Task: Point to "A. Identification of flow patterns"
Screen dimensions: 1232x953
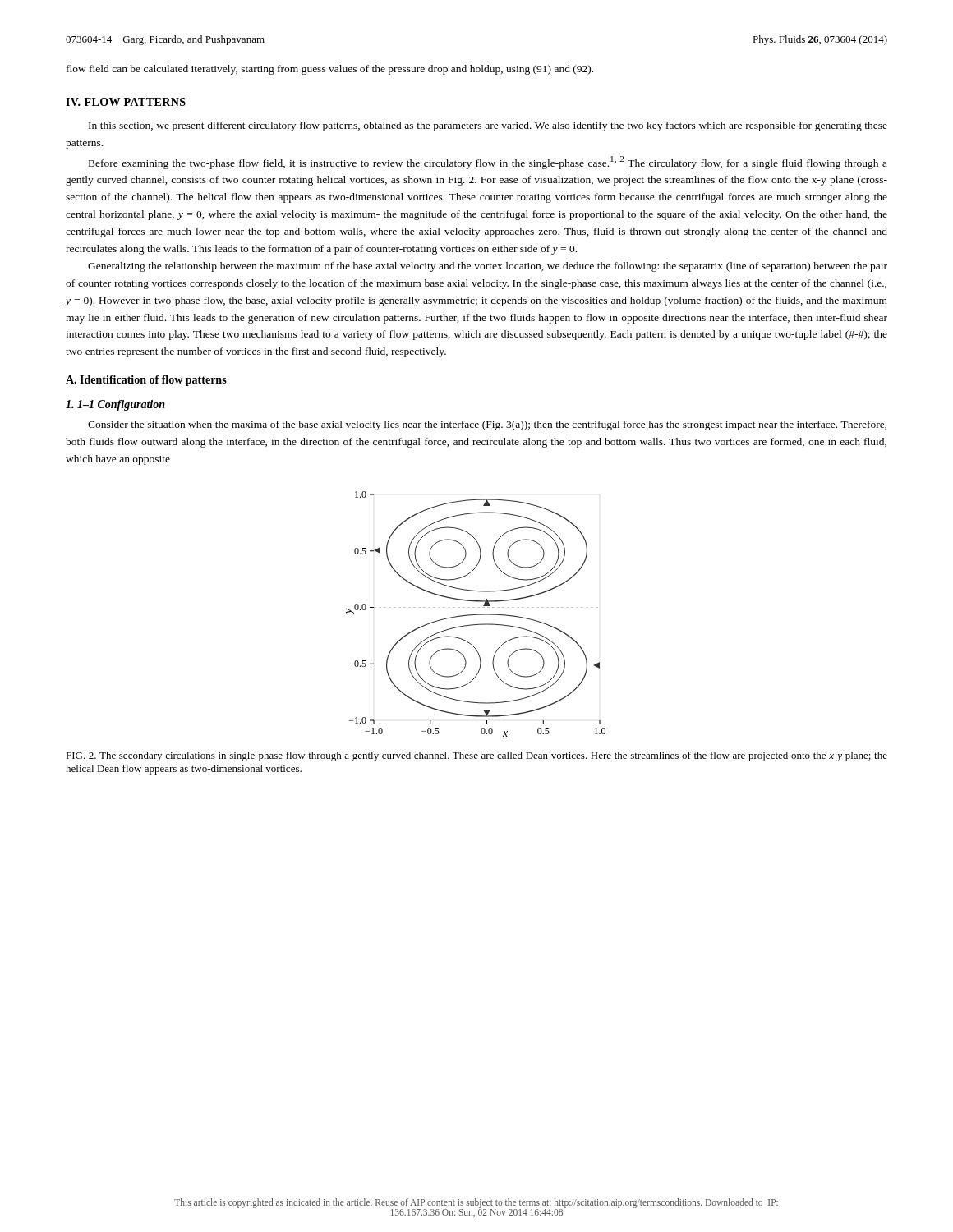Action: tap(146, 380)
